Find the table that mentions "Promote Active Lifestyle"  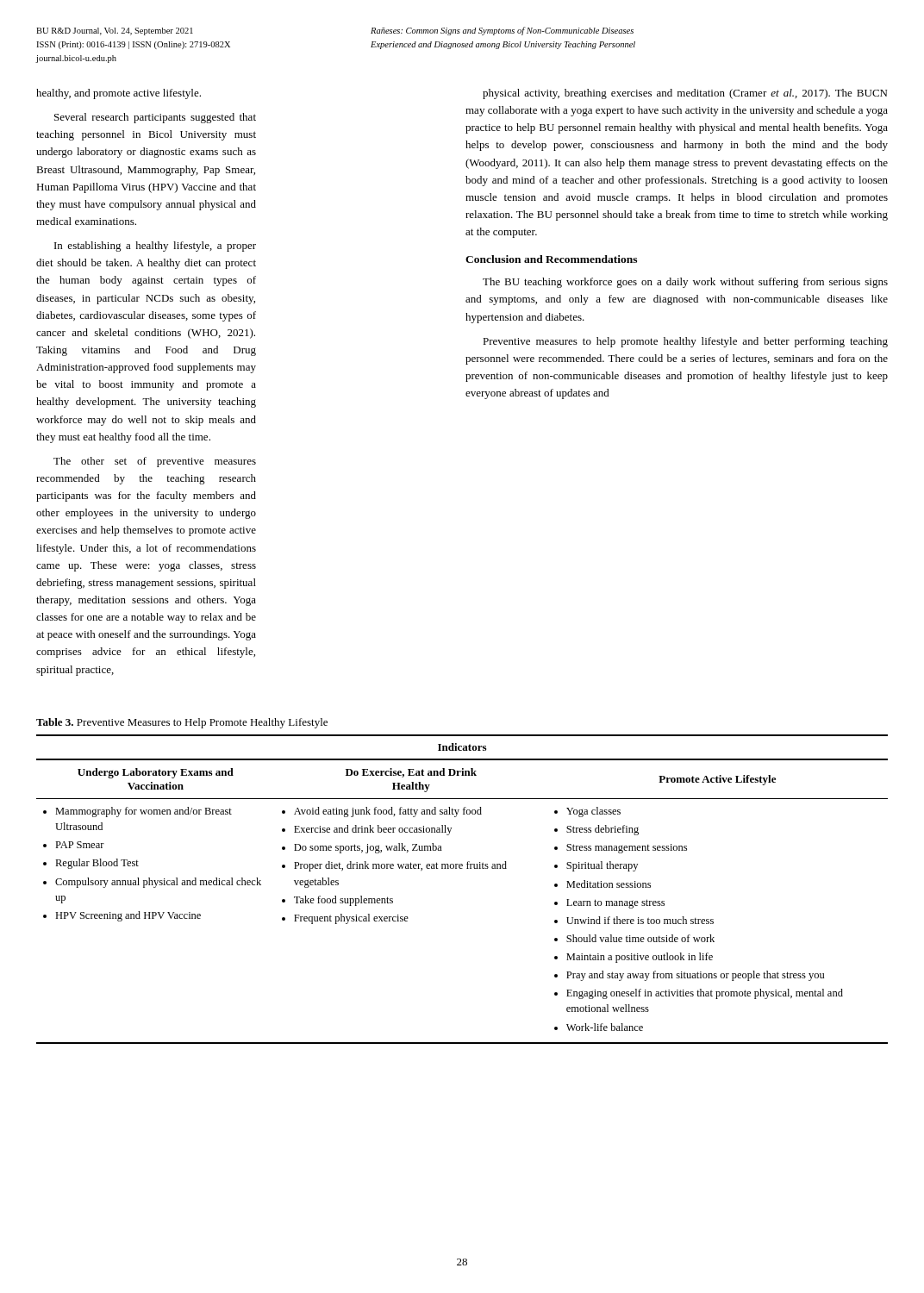tap(462, 889)
